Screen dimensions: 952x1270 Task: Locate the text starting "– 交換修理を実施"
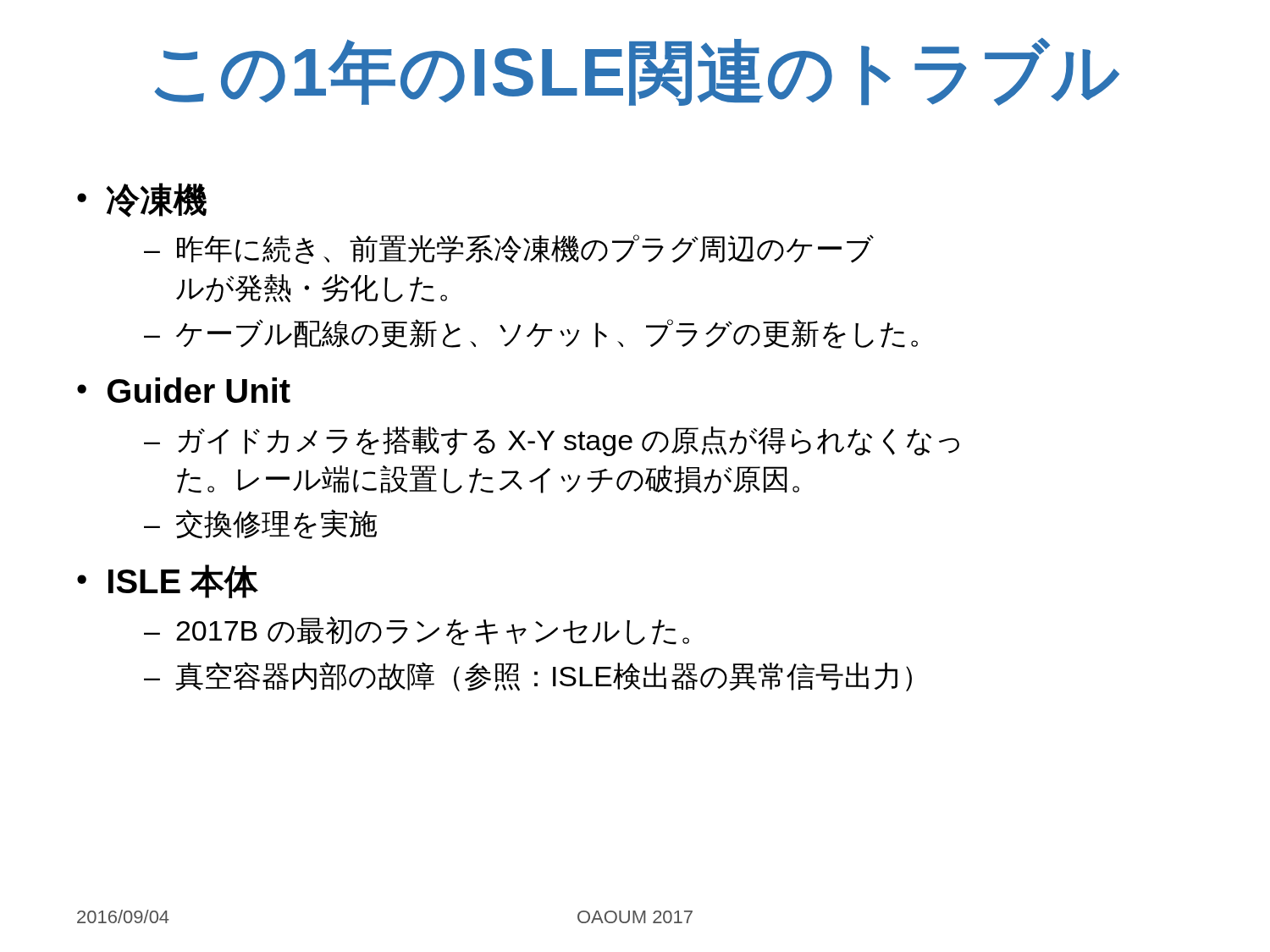[x=261, y=525]
